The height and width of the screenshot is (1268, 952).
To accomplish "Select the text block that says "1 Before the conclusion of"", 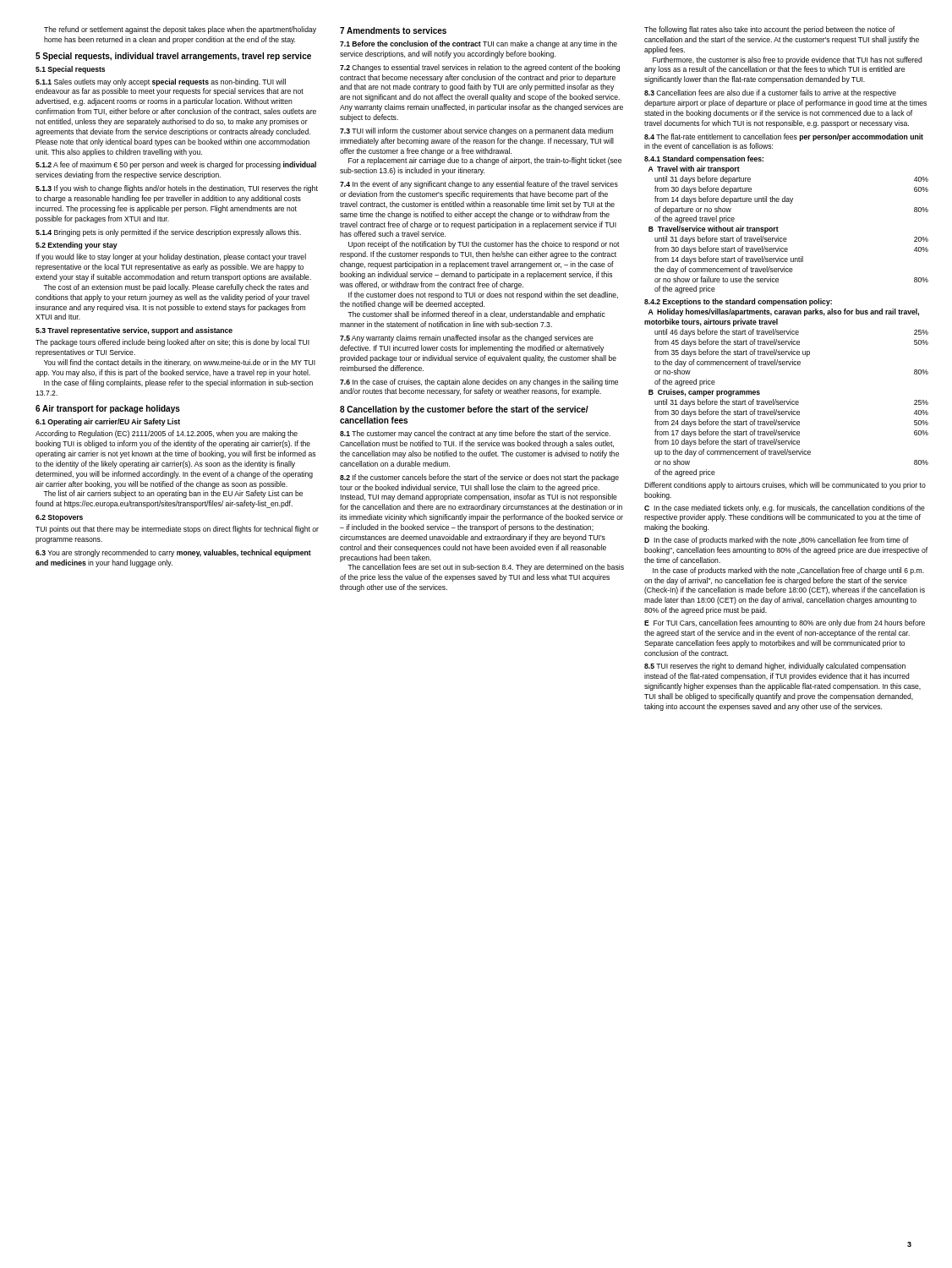I will click(479, 49).
